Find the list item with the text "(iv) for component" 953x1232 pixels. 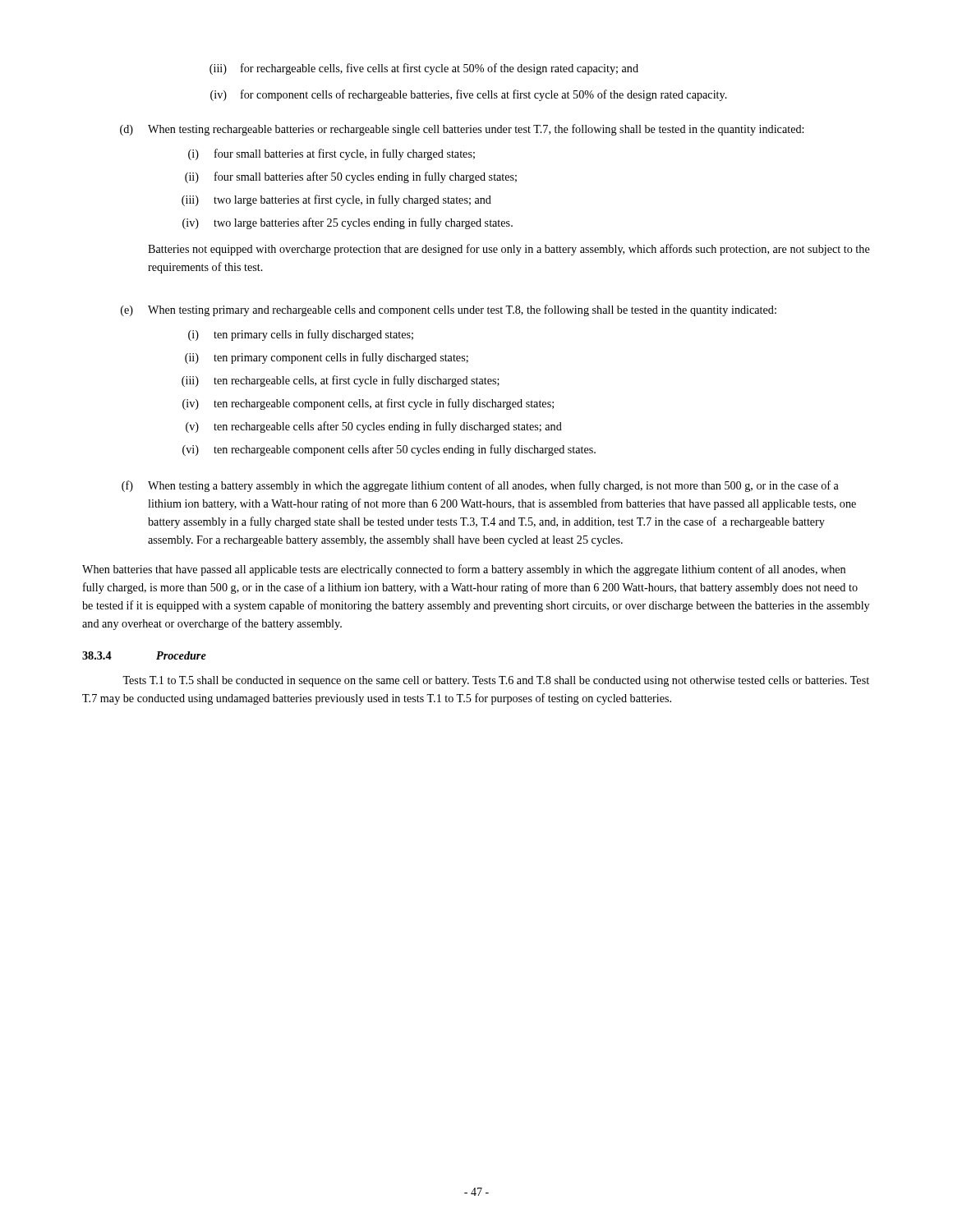tap(526, 94)
